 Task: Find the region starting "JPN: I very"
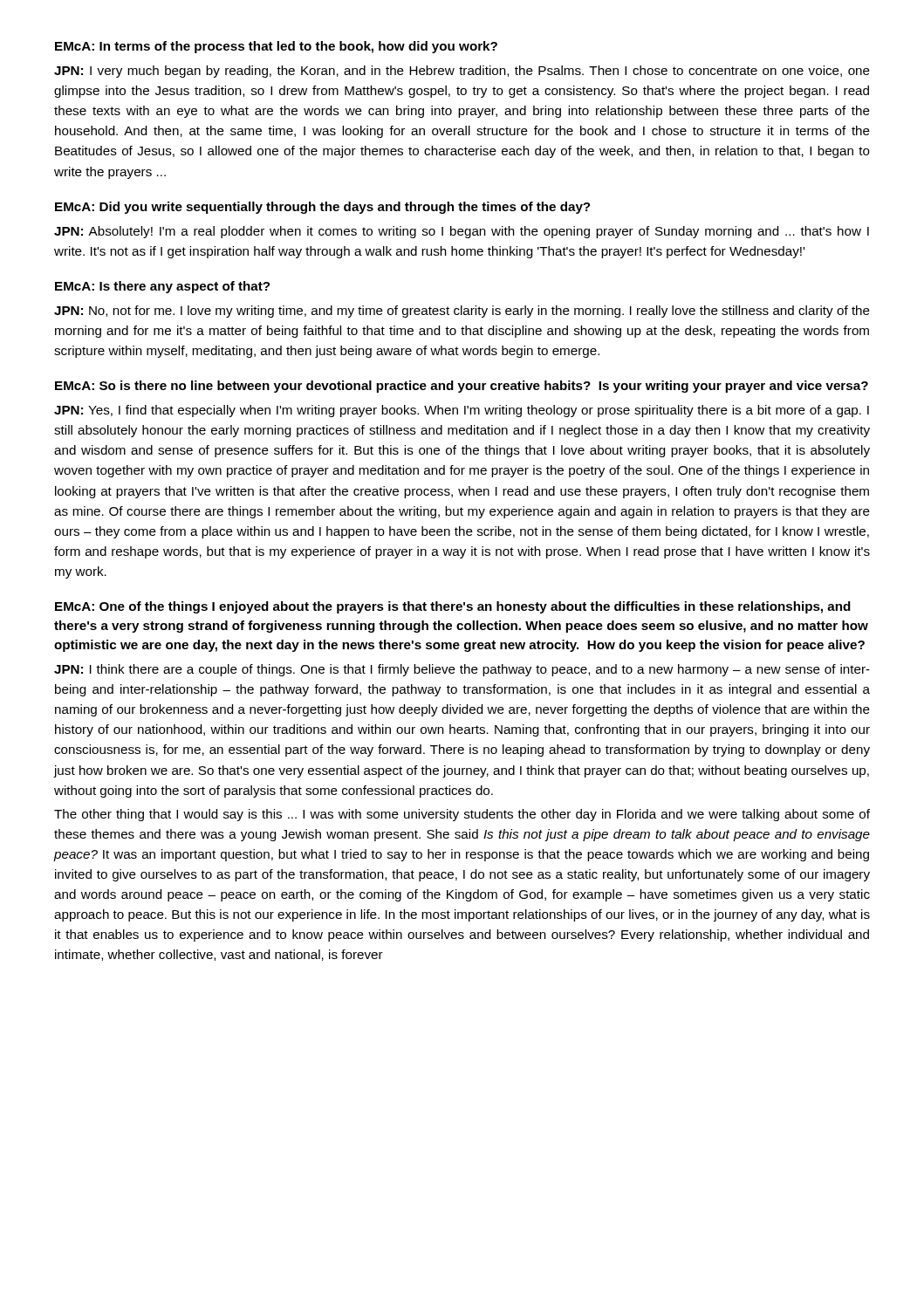point(462,121)
